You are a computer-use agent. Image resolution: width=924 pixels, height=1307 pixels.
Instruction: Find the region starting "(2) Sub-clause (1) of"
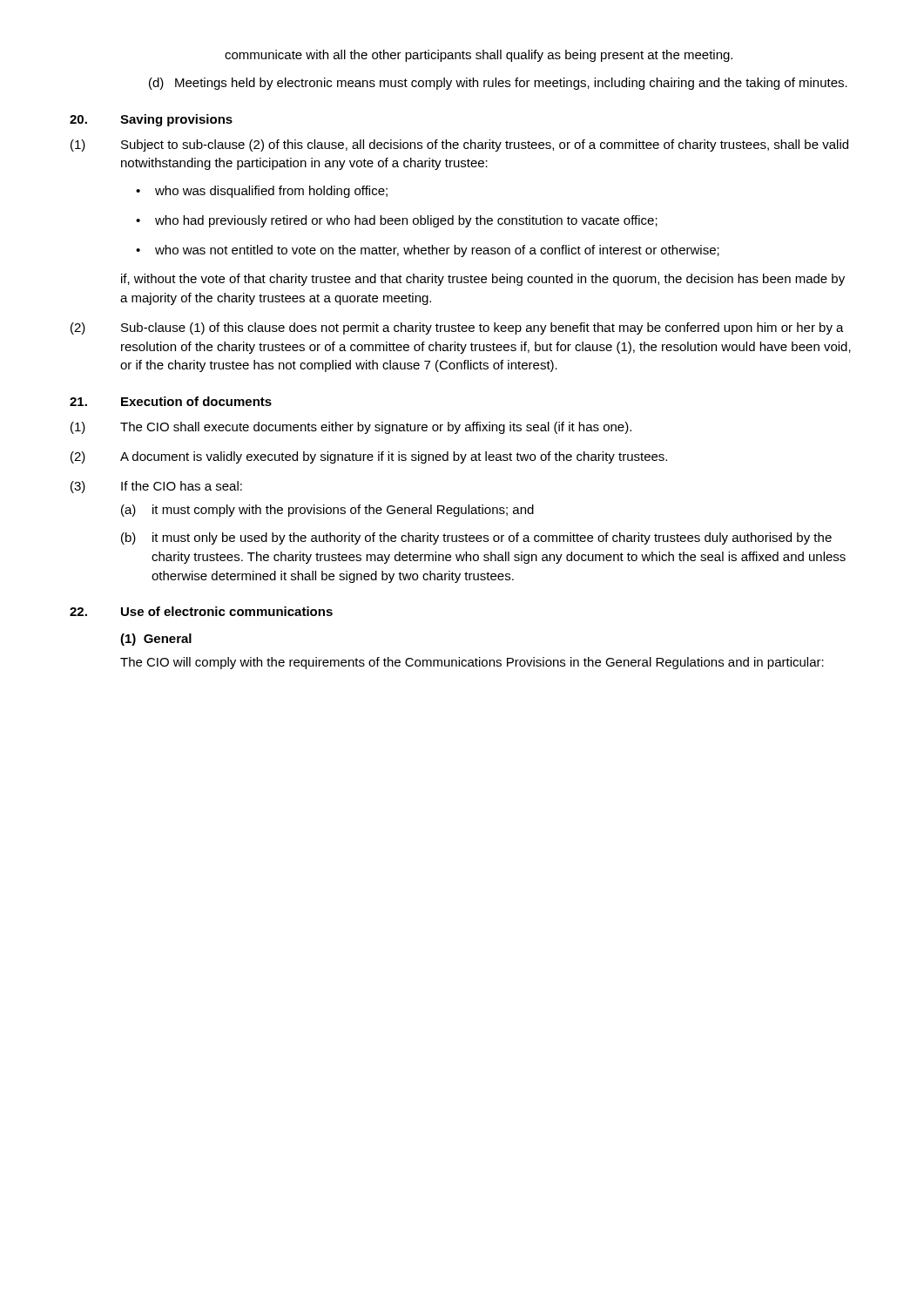pyautogui.click(x=462, y=346)
